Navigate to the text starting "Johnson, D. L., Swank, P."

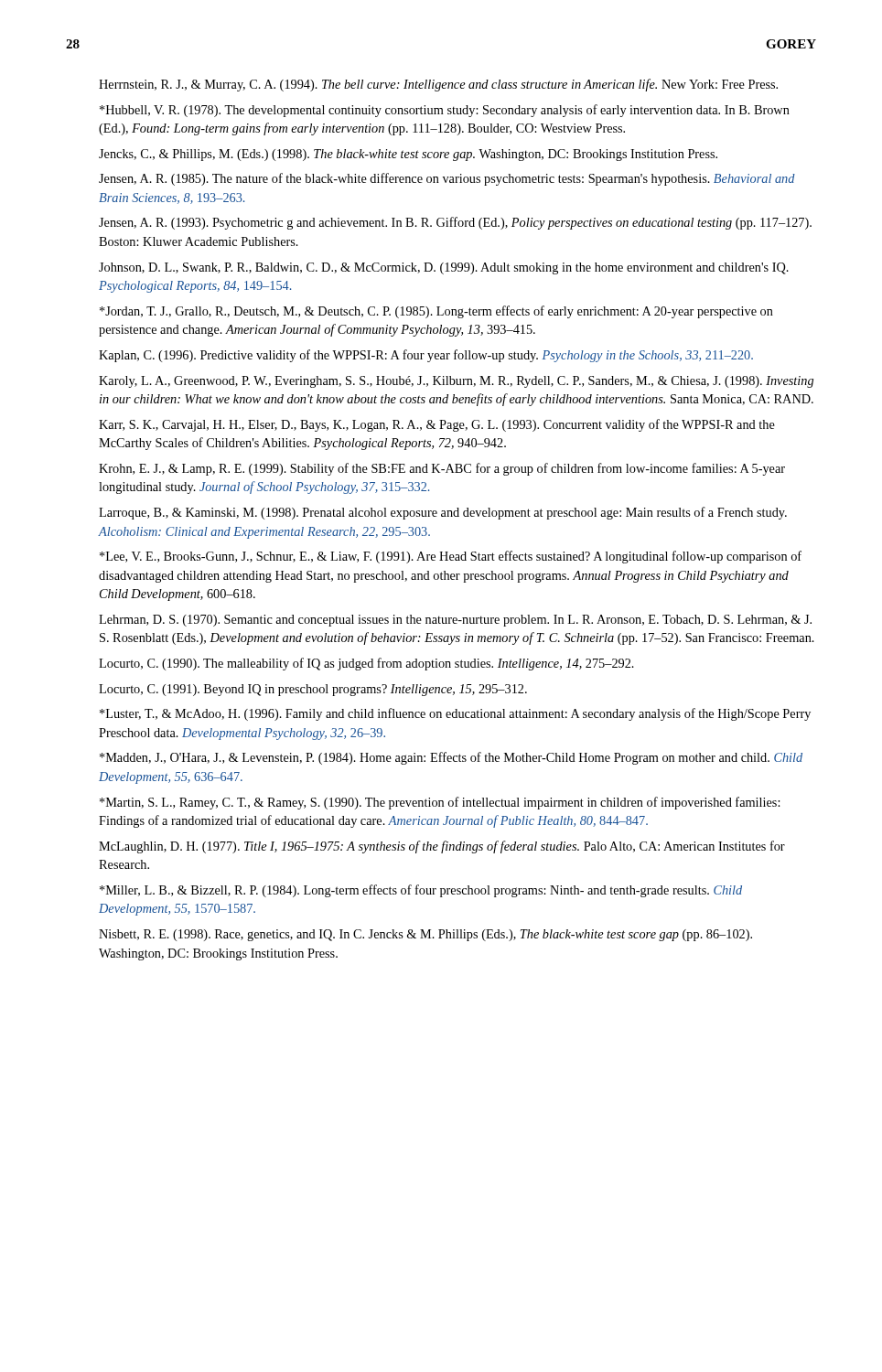pos(441,276)
